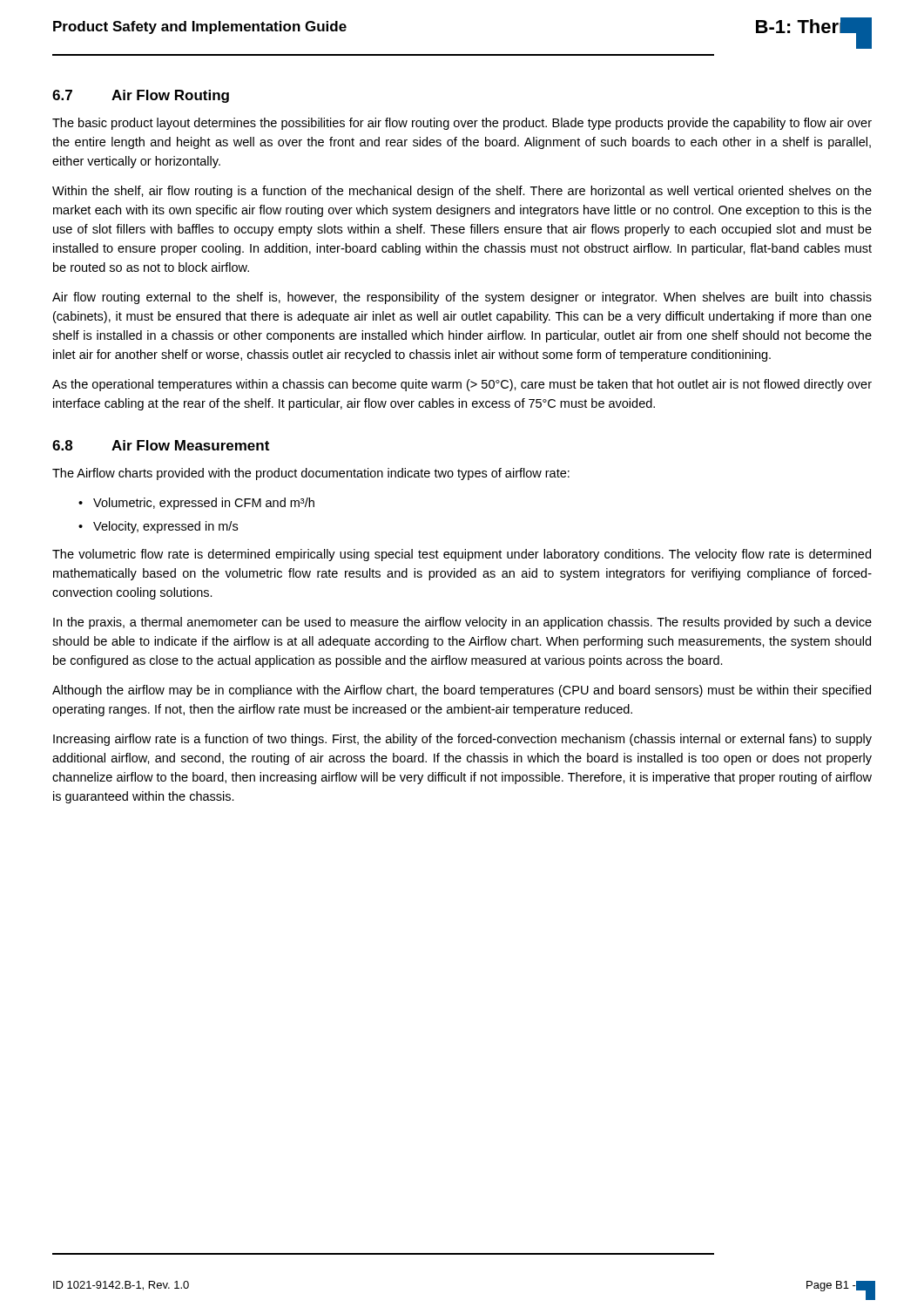The width and height of the screenshot is (924, 1307).
Task: Select the text block that says "Increasing airflow rate"
Action: click(x=462, y=768)
